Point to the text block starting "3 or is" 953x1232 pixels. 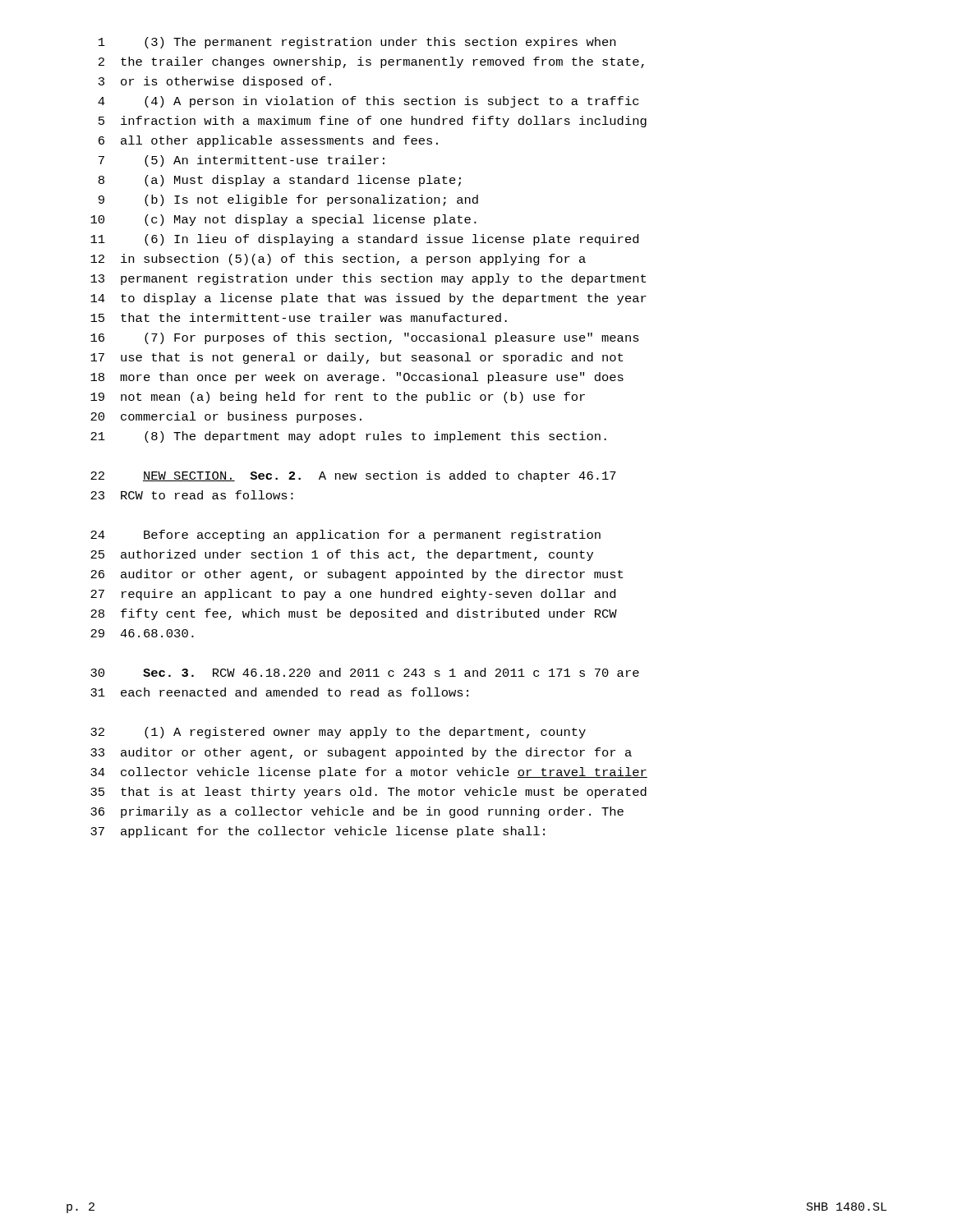(215, 82)
